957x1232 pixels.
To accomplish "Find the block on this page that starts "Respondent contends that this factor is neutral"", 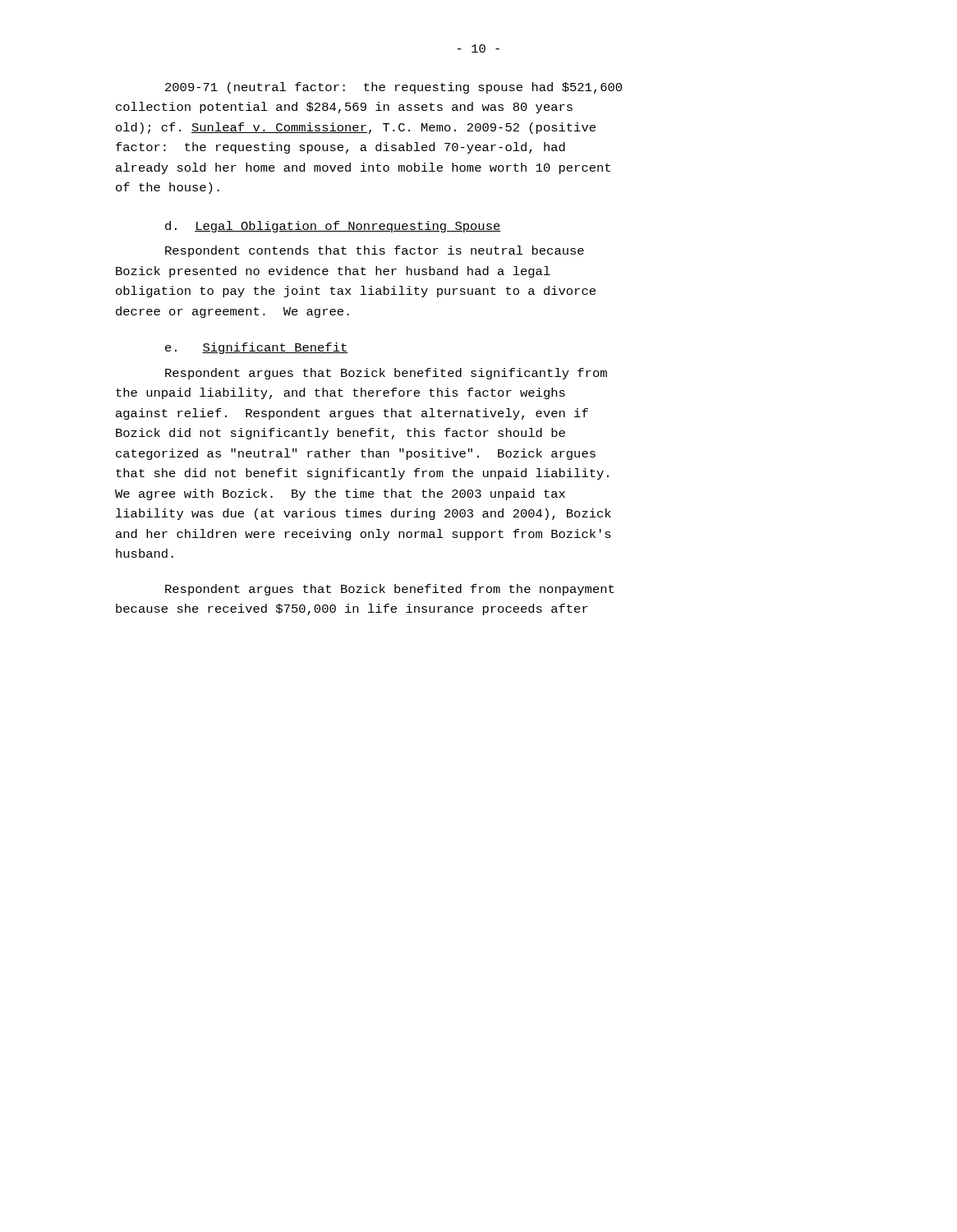I will tap(356, 282).
